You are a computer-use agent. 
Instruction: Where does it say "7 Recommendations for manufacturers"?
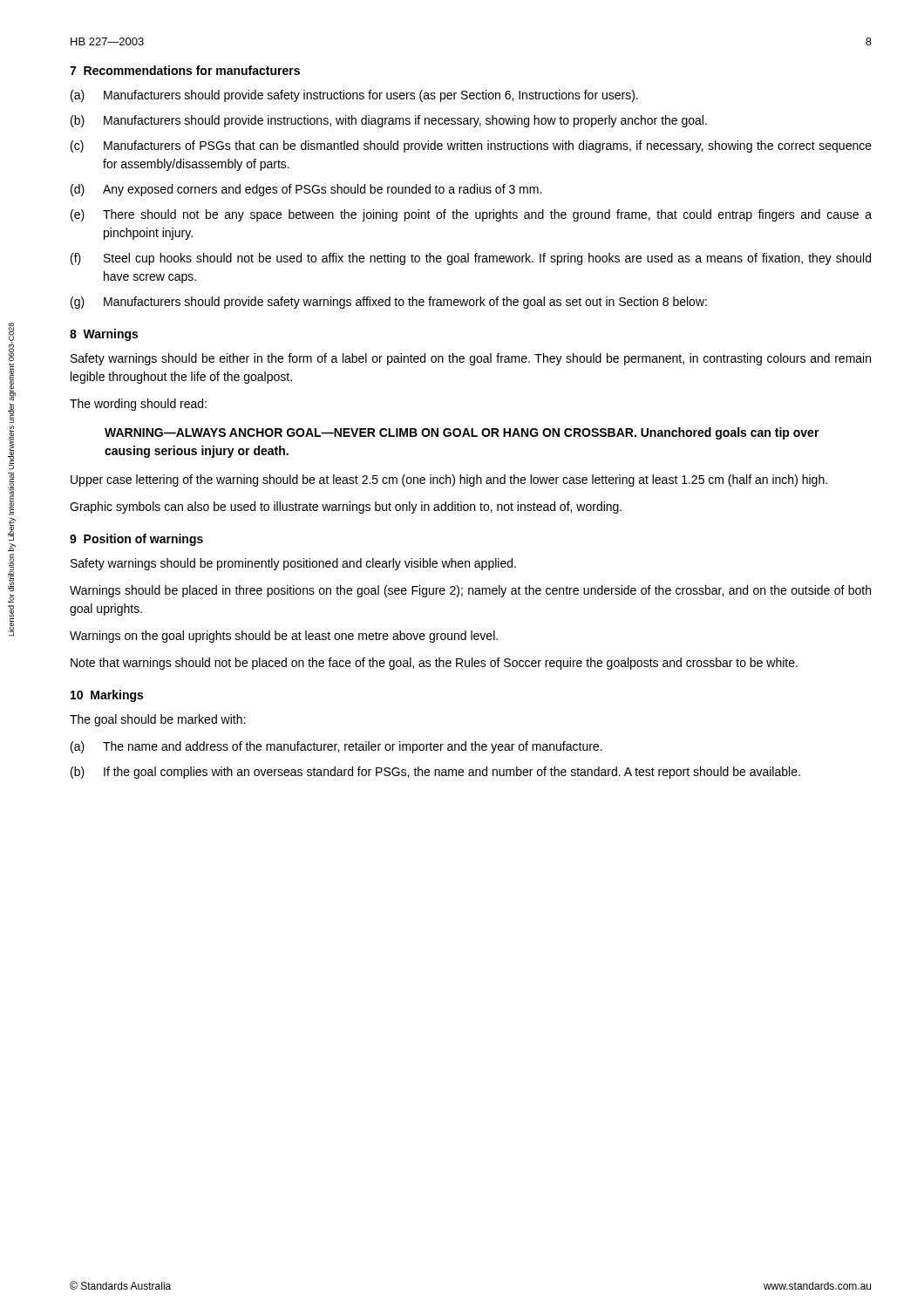coord(185,71)
